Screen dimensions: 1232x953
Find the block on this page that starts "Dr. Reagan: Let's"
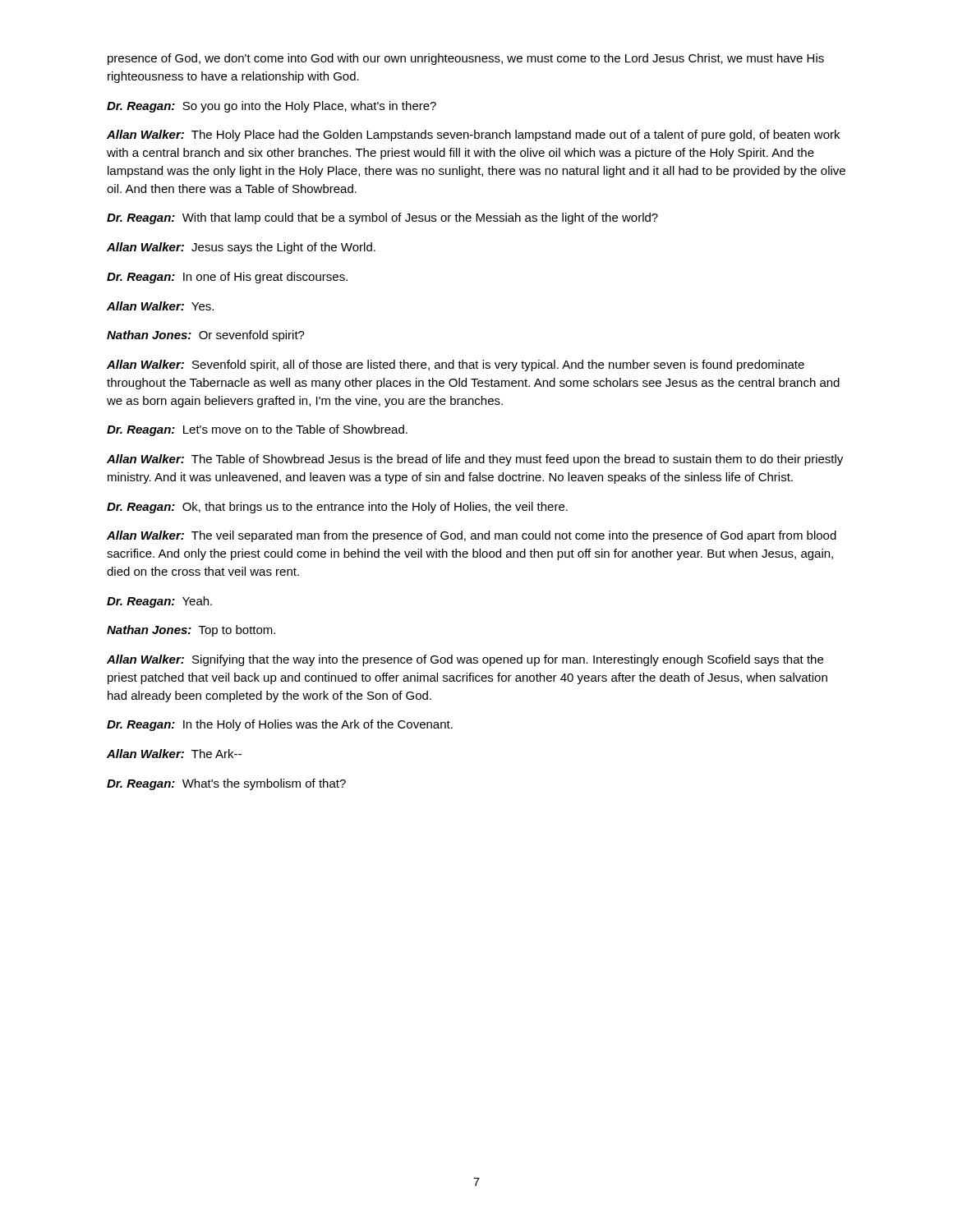pos(258,429)
